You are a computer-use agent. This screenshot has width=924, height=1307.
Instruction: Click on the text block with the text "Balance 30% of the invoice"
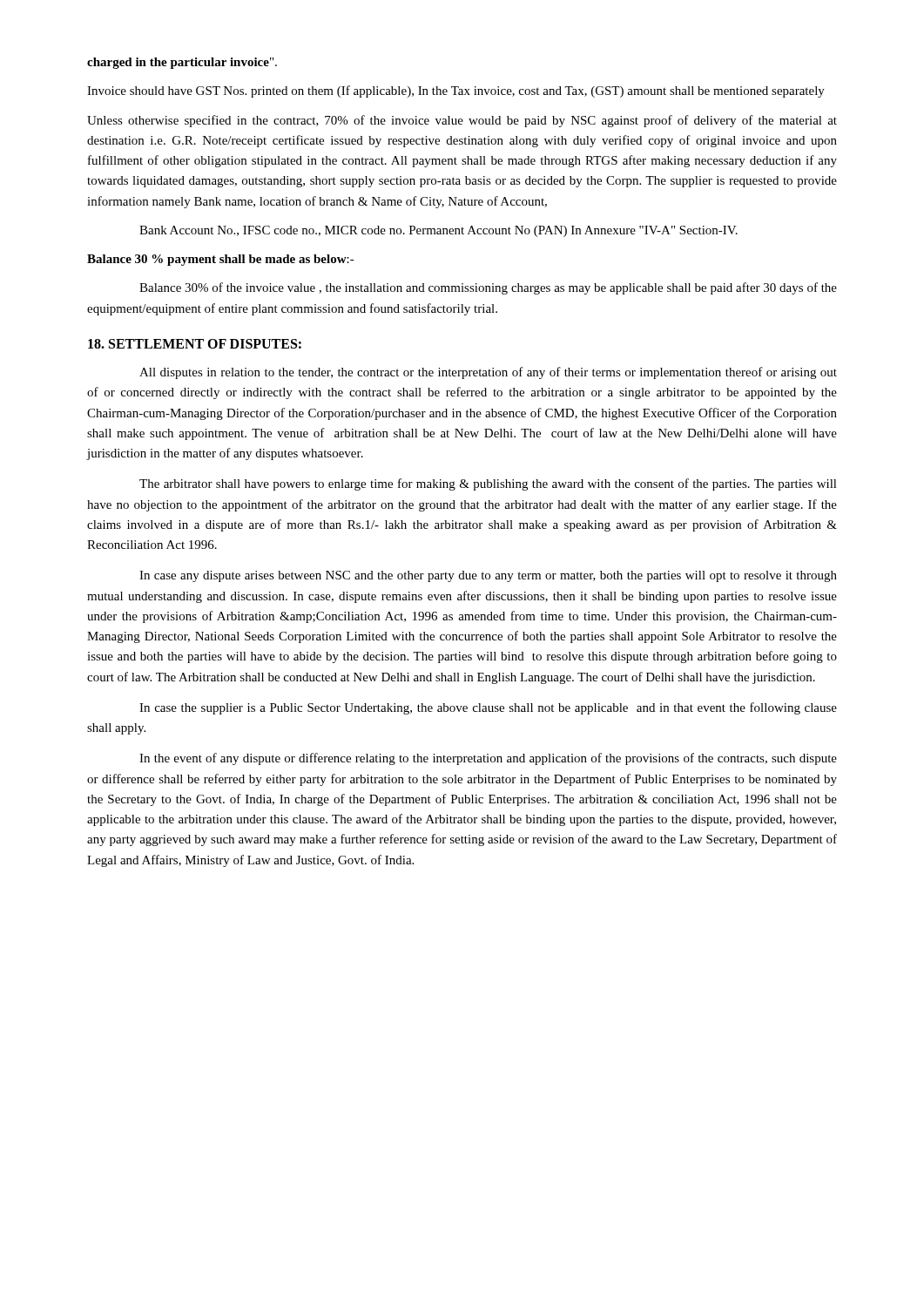(x=462, y=298)
